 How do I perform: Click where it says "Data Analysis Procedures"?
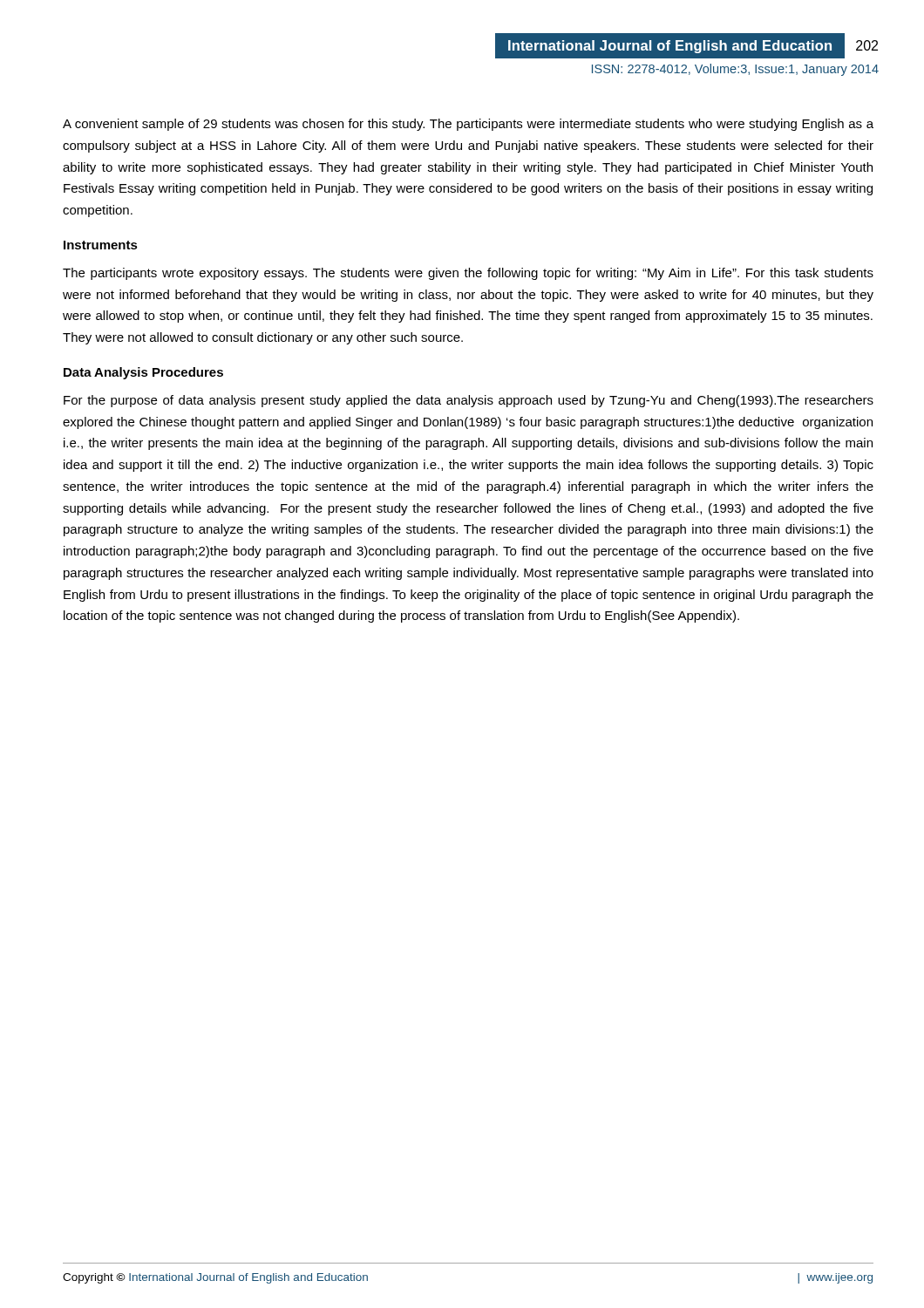143,372
